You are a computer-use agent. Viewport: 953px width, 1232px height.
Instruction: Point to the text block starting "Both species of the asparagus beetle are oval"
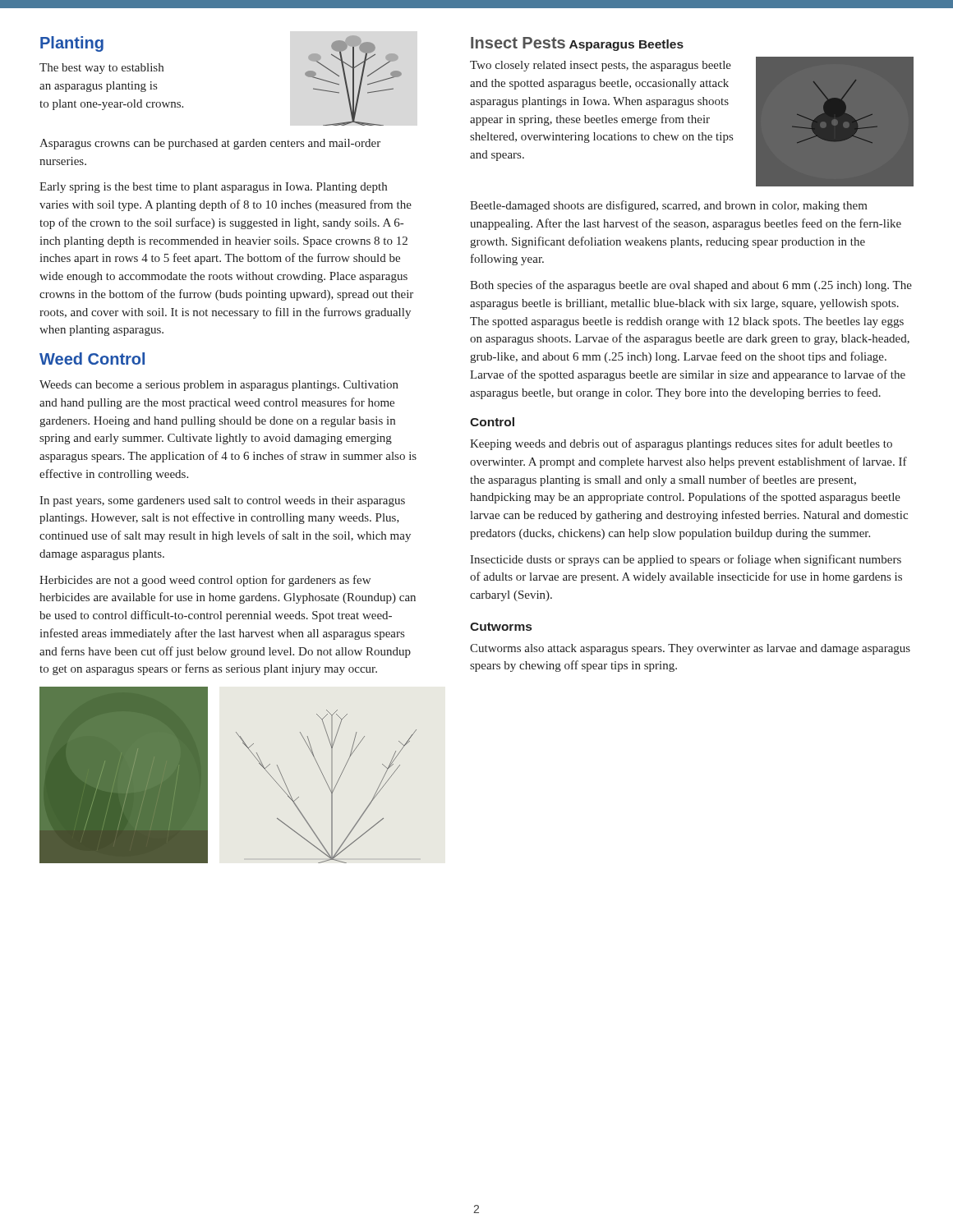[x=692, y=339]
